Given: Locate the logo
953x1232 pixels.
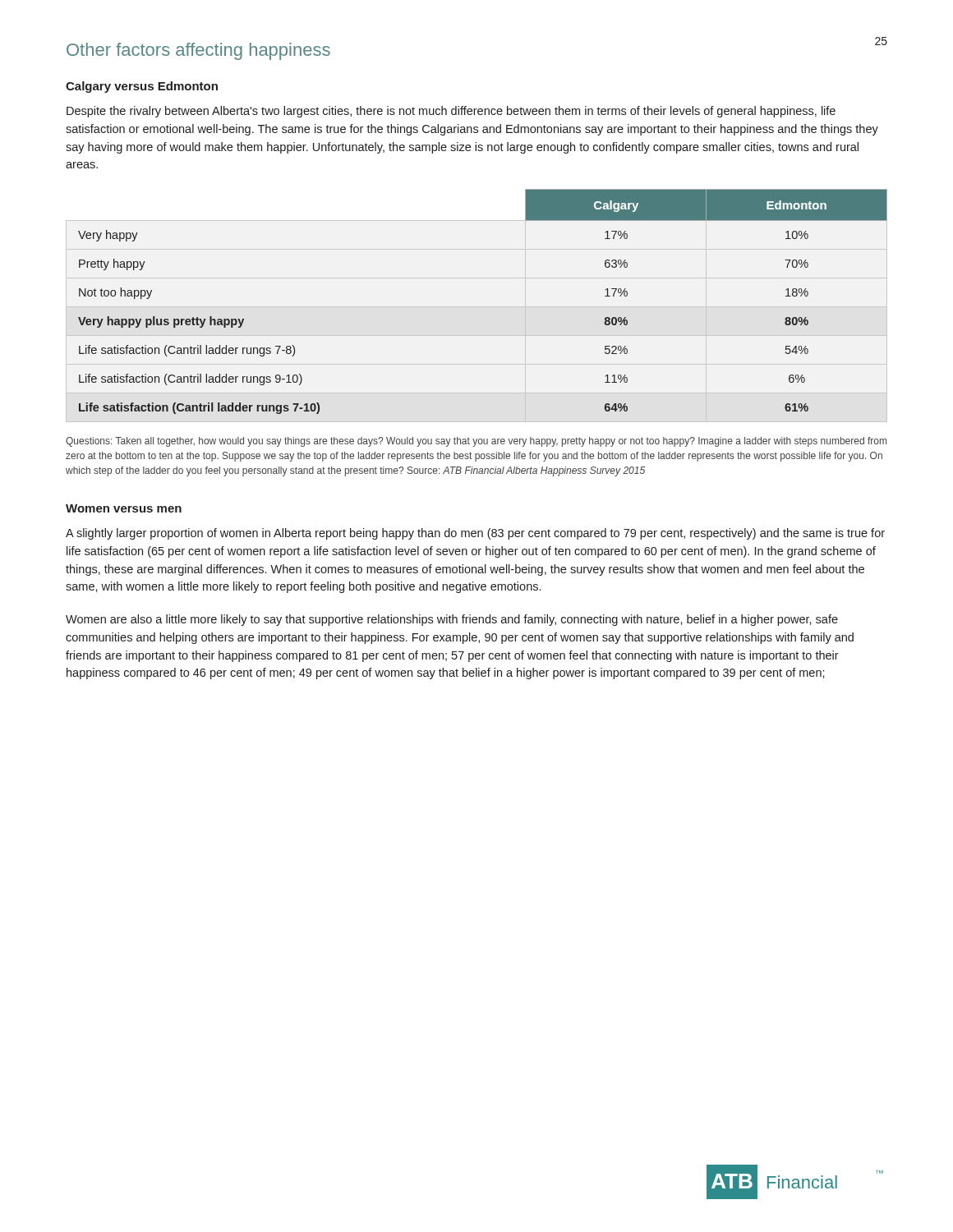Looking at the screenshot, I should point(797,1182).
